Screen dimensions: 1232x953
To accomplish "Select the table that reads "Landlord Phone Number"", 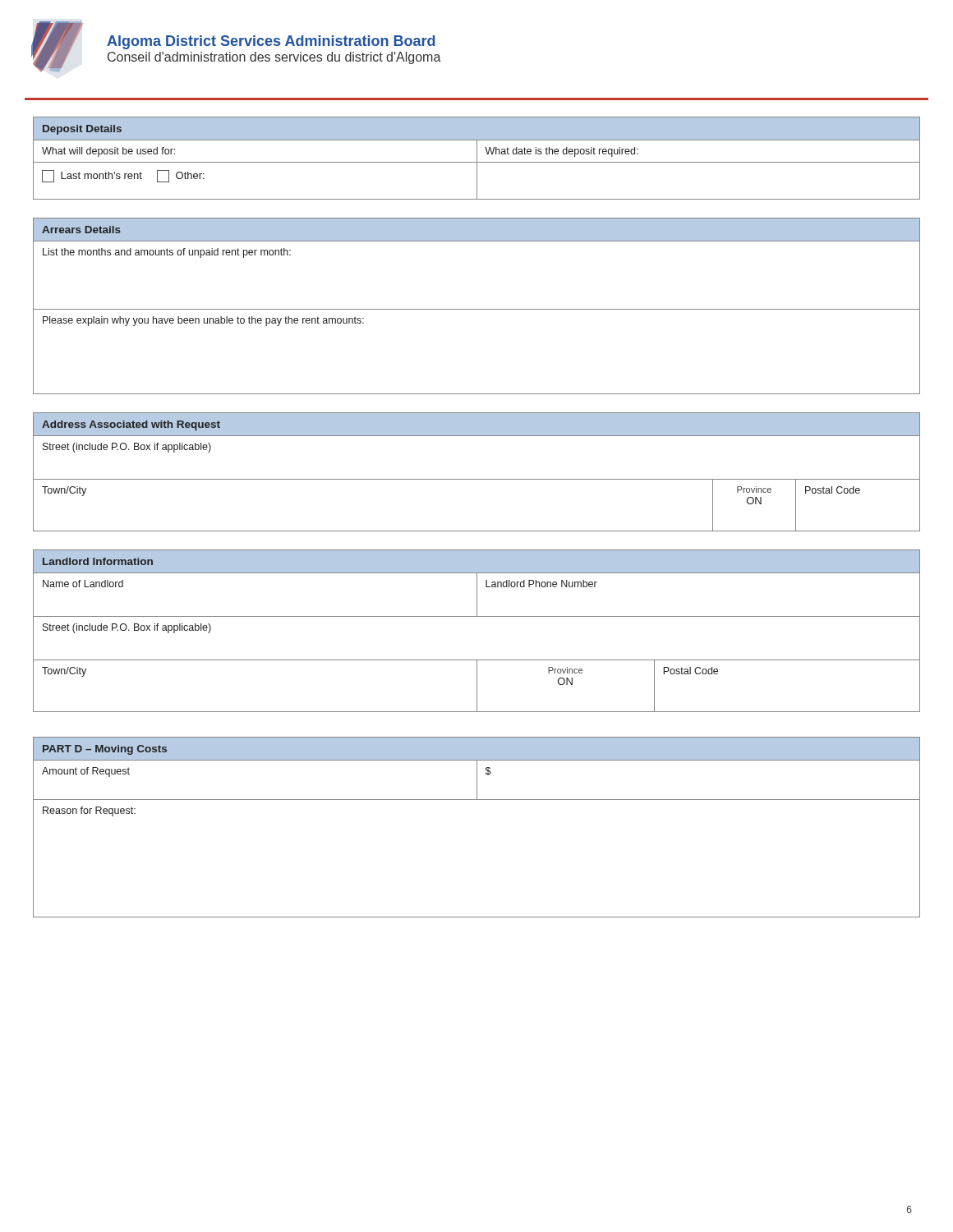I will [476, 631].
